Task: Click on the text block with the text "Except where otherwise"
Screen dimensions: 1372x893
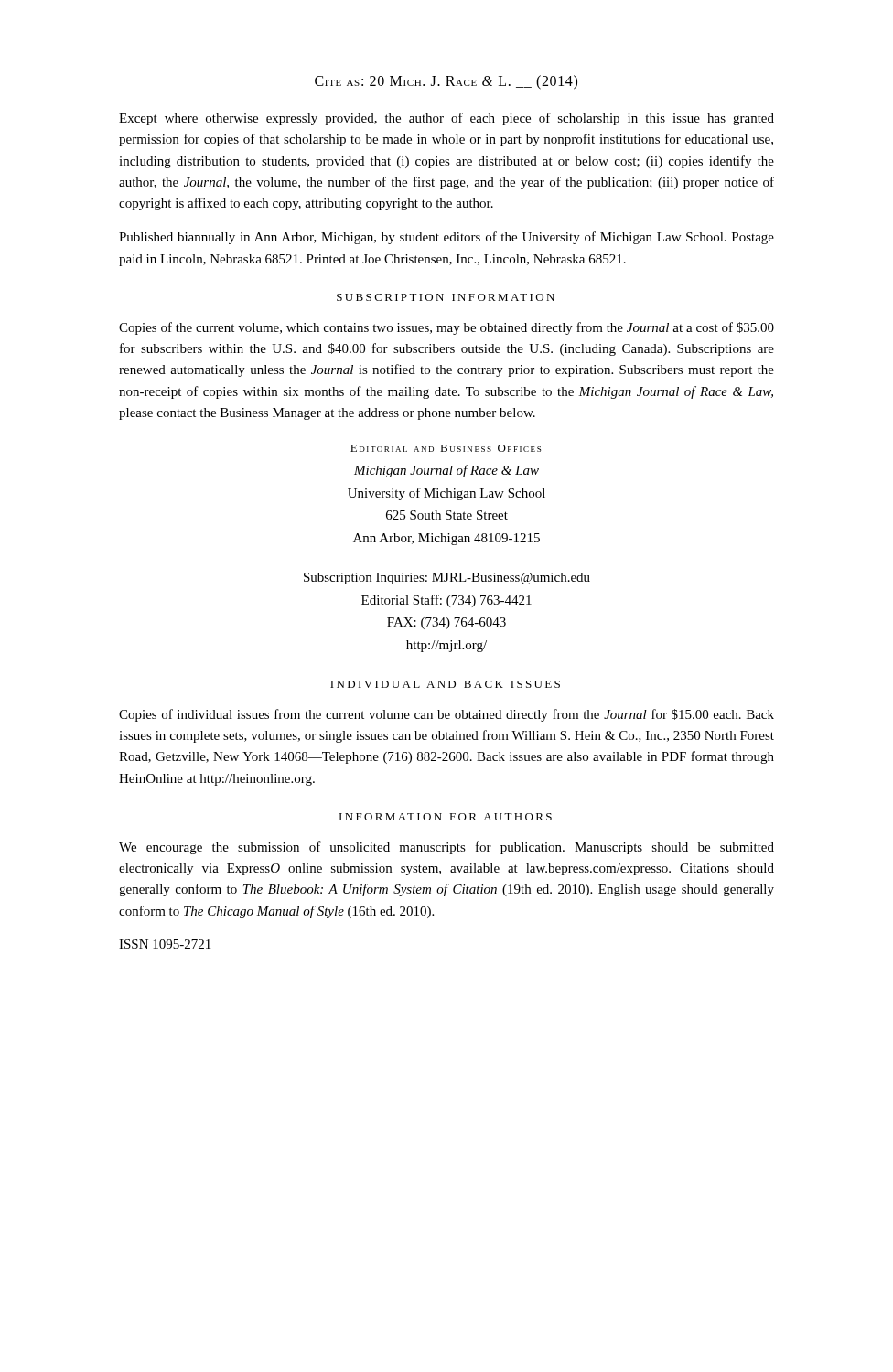Action: point(446,161)
